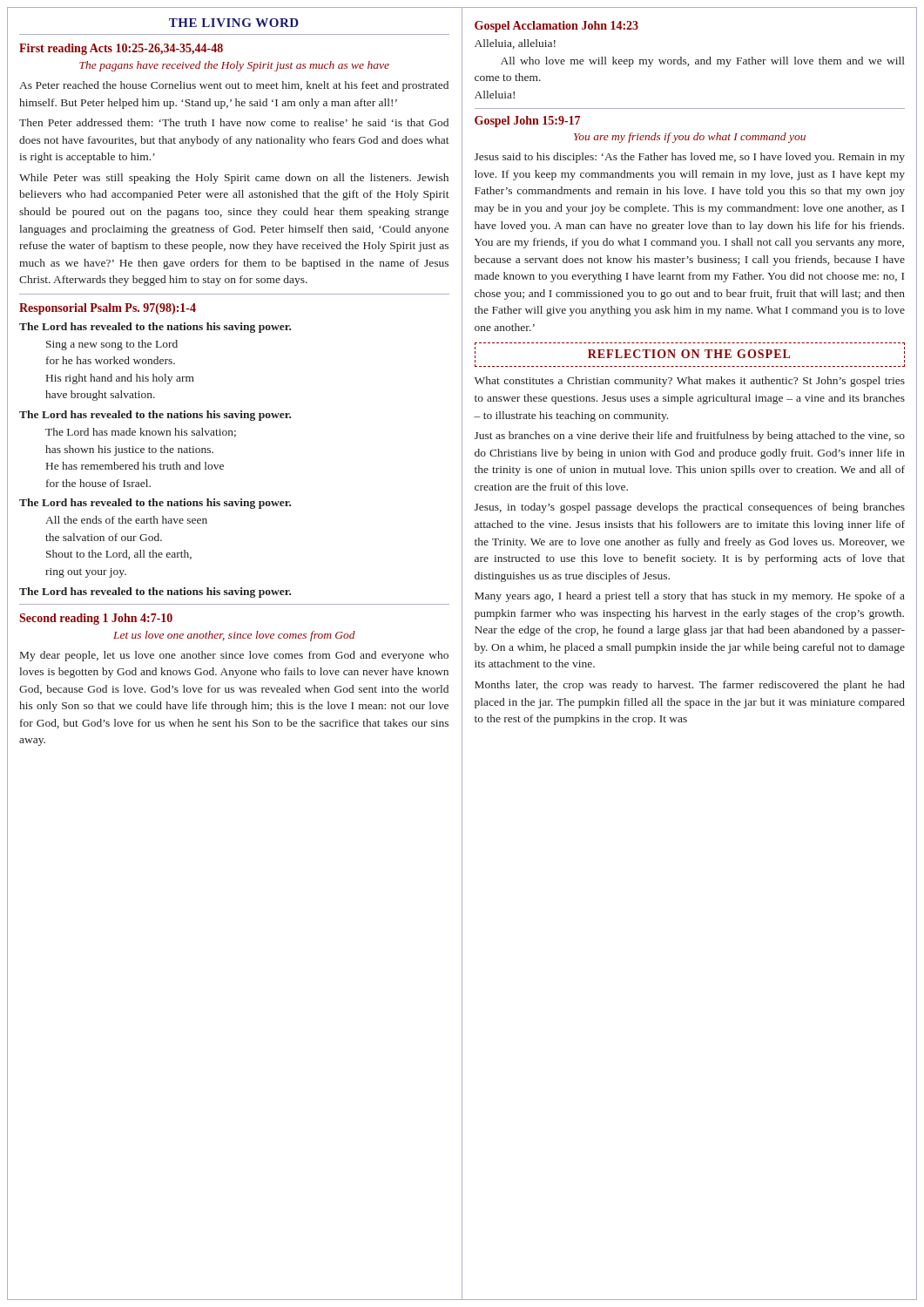Navigate to the passage starting "The Lord has made"
This screenshot has width=924, height=1307.
click(141, 457)
